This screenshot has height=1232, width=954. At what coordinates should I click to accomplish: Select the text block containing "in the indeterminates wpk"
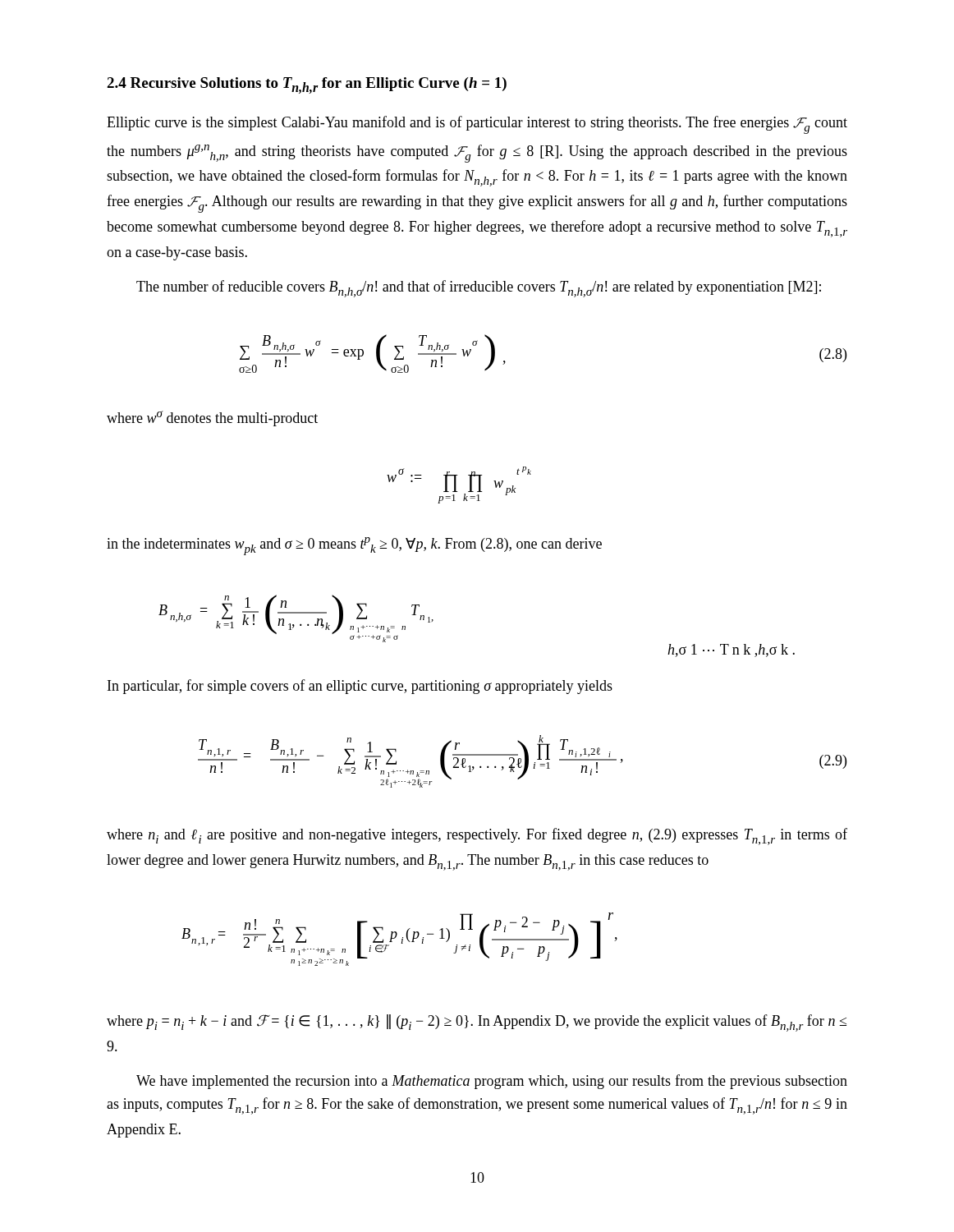477,544
